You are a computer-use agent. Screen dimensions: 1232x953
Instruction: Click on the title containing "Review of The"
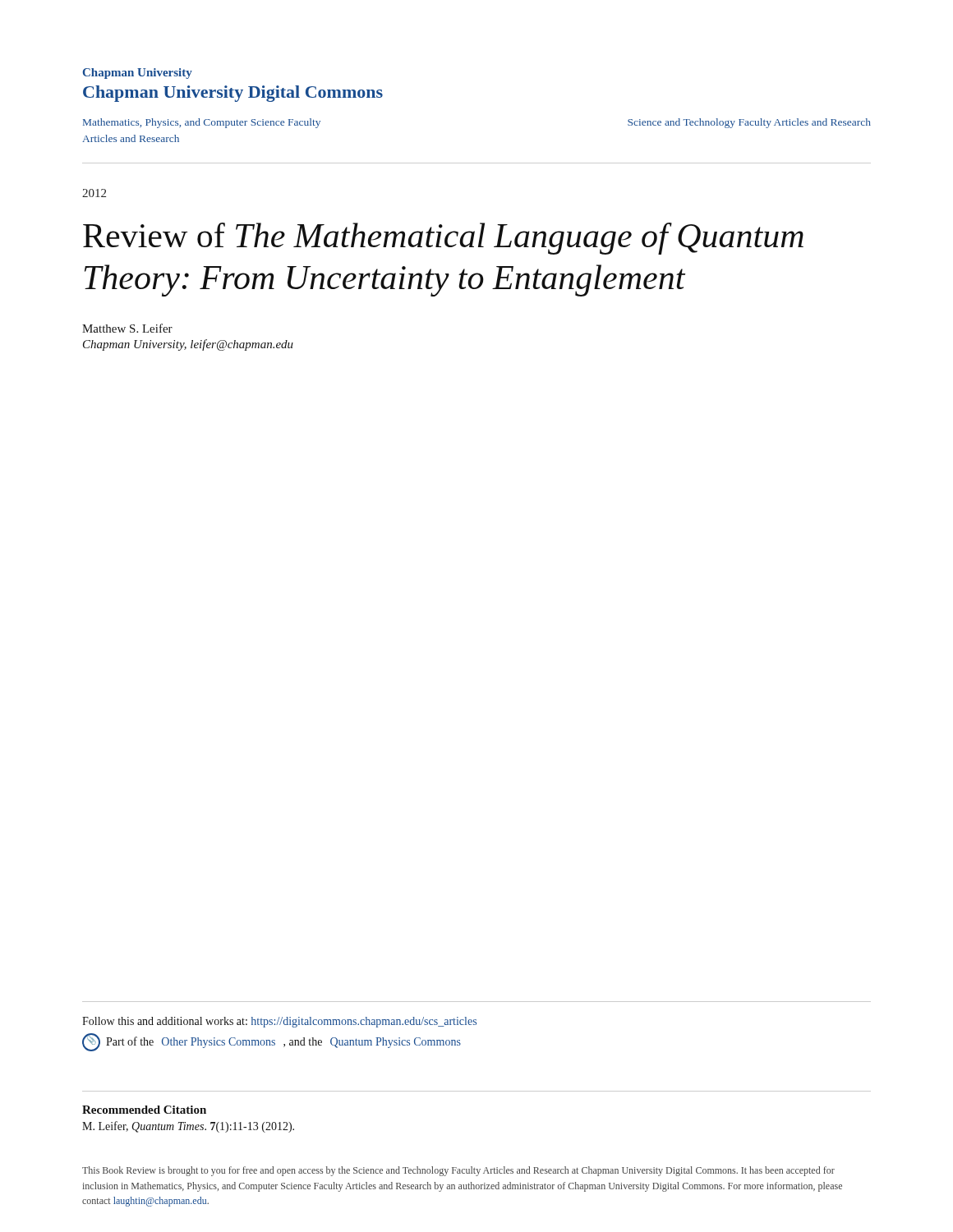tap(443, 256)
